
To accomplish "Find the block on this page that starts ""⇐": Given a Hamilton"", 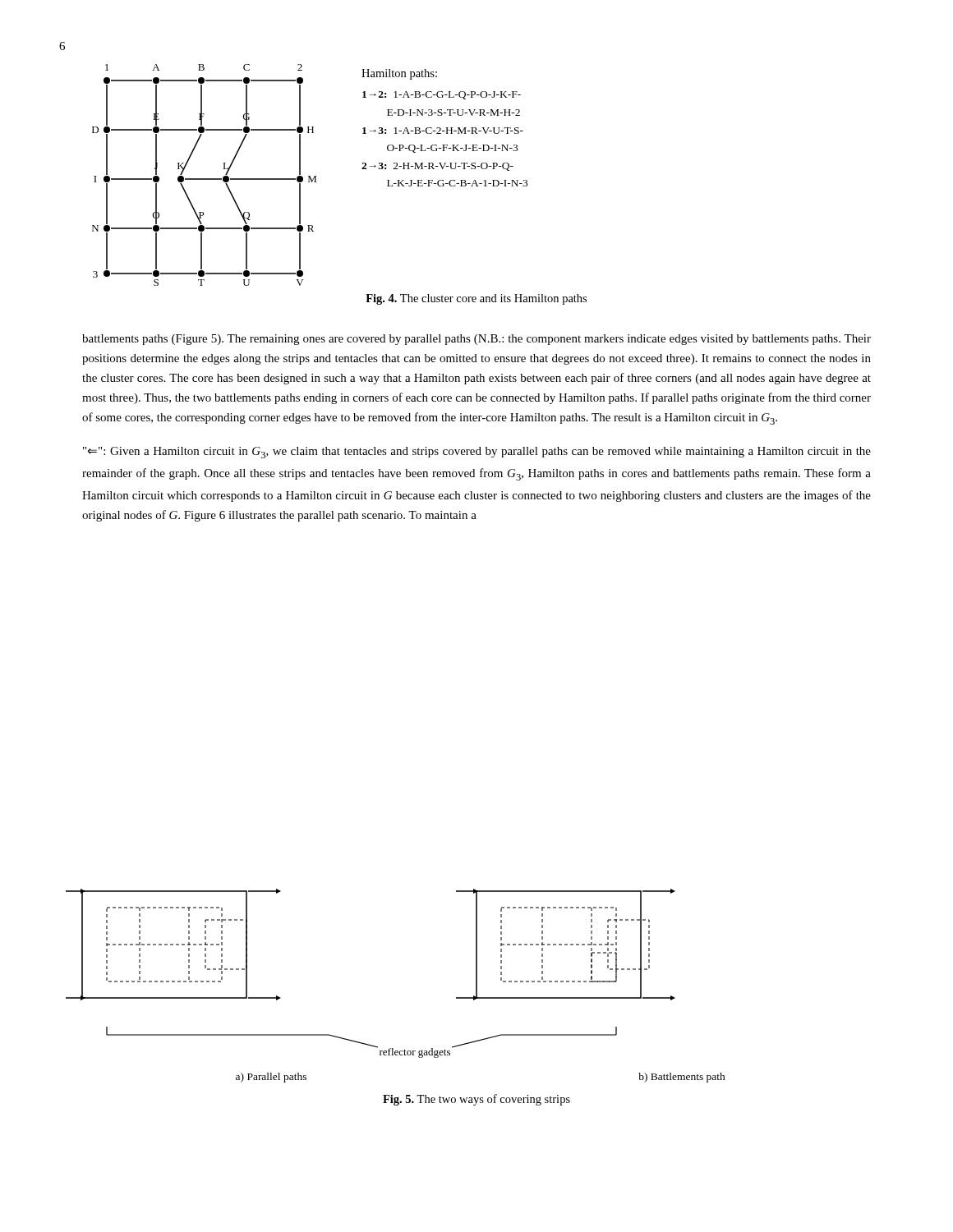I will pyautogui.click(x=476, y=483).
